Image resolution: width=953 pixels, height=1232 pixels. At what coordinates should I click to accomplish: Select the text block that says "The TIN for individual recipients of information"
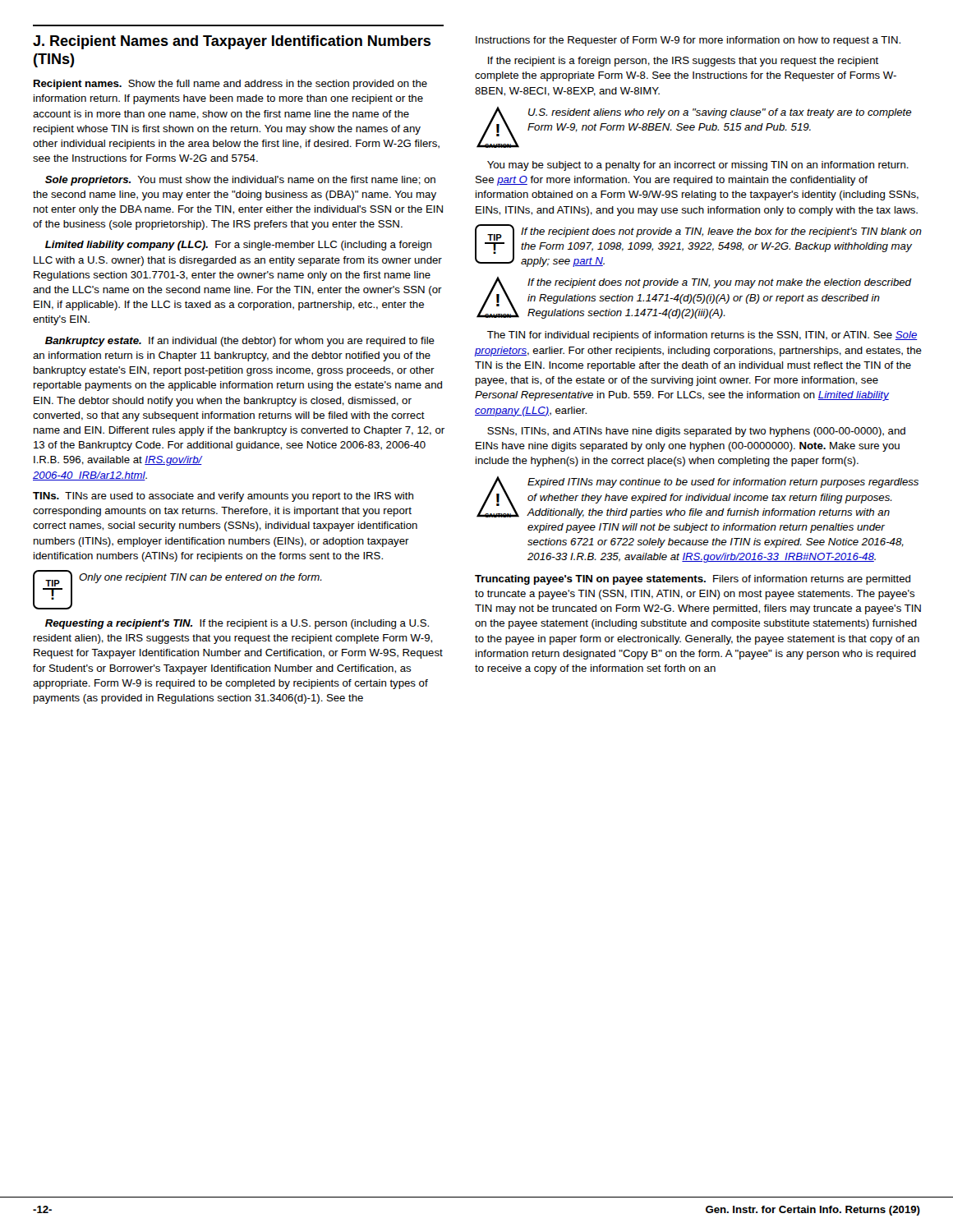click(698, 373)
